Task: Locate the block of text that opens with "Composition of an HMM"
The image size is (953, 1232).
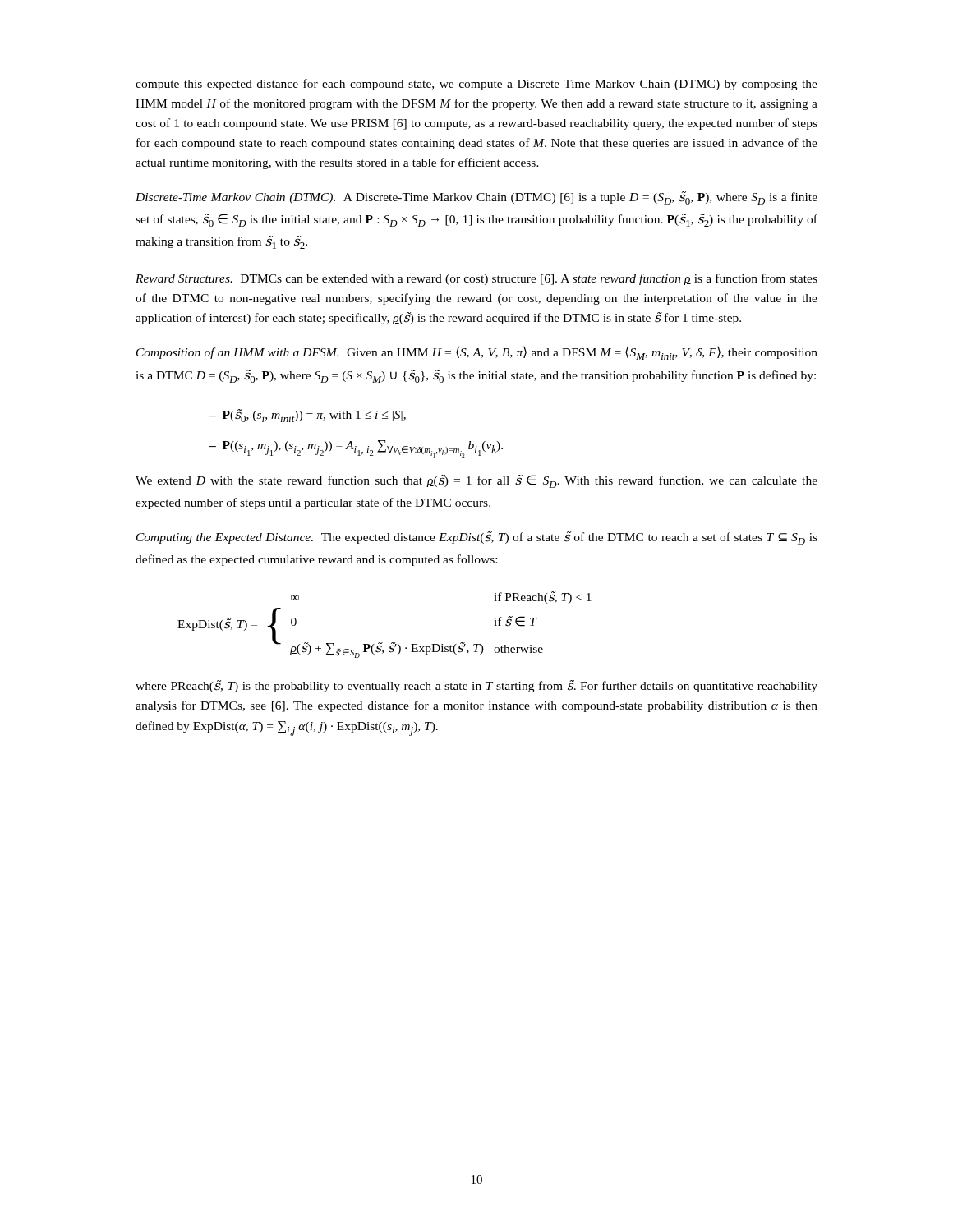Action: pos(476,365)
